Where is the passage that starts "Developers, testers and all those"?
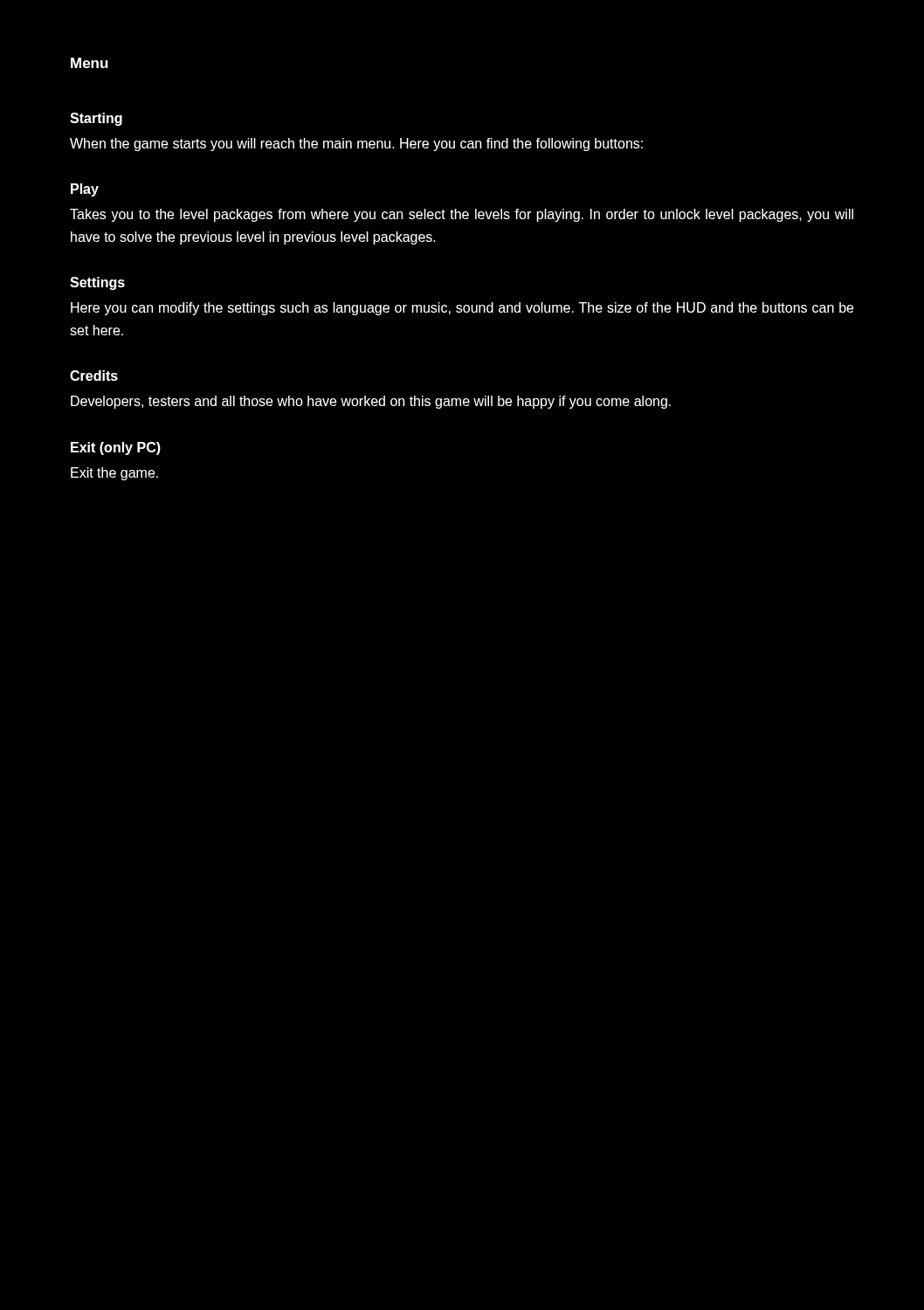Screen dimensions: 1310x924 pyautogui.click(x=371, y=402)
